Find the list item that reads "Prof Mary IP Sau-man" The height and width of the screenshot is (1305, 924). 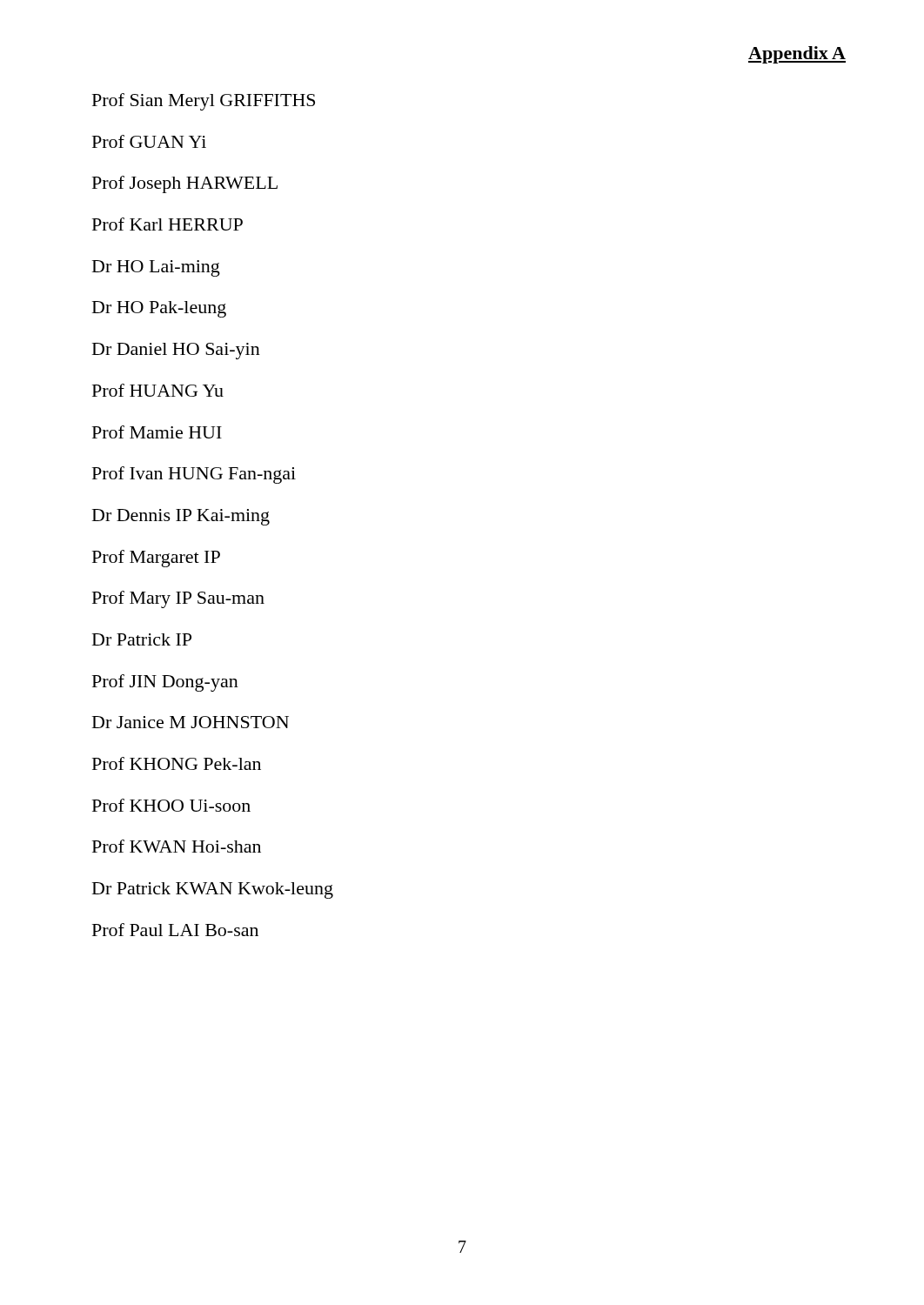178,597
